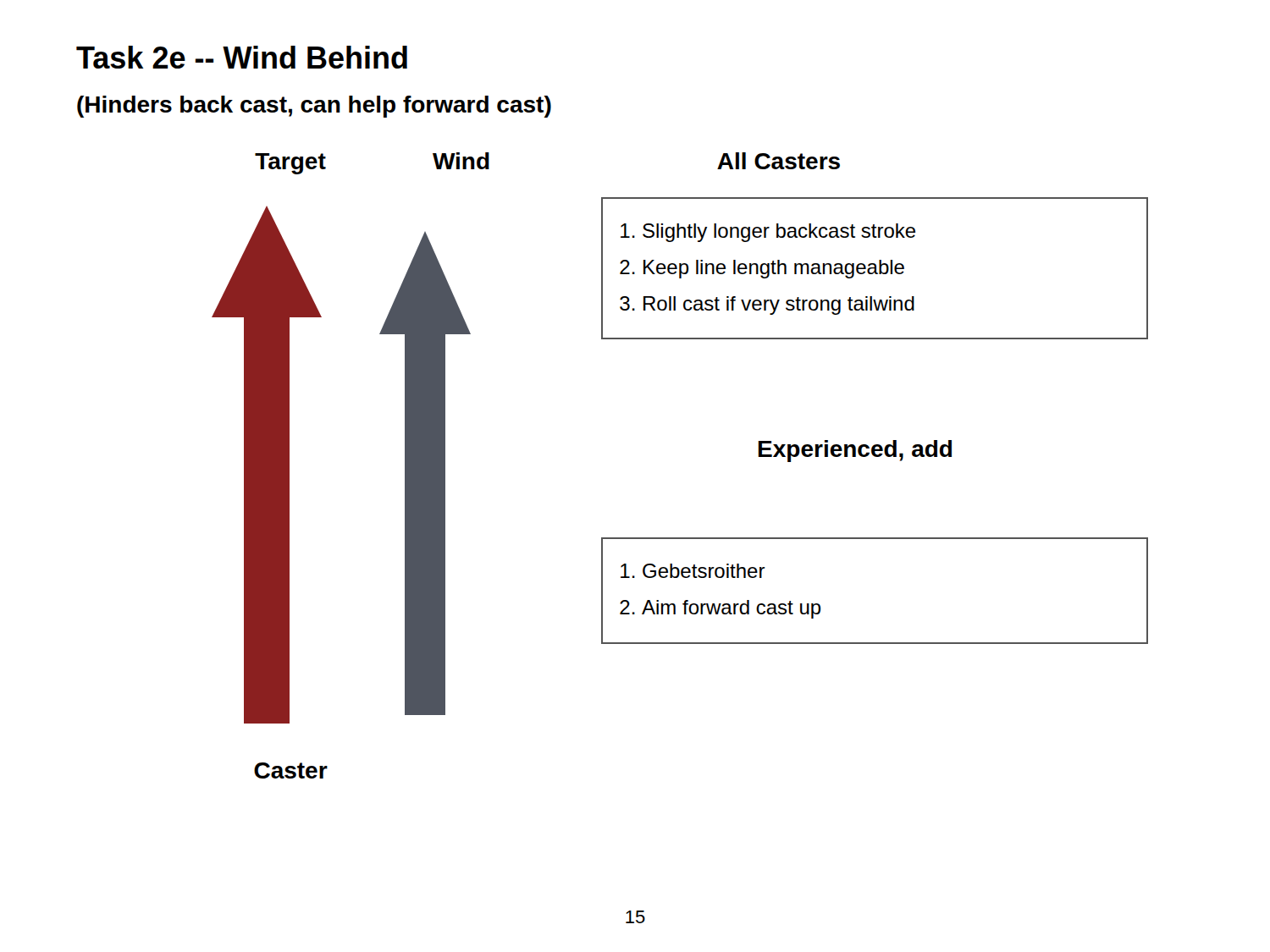Find the table that mentions "Slightly longer backcast"
The image size is (1270, 952).
[x=875, y=268]
